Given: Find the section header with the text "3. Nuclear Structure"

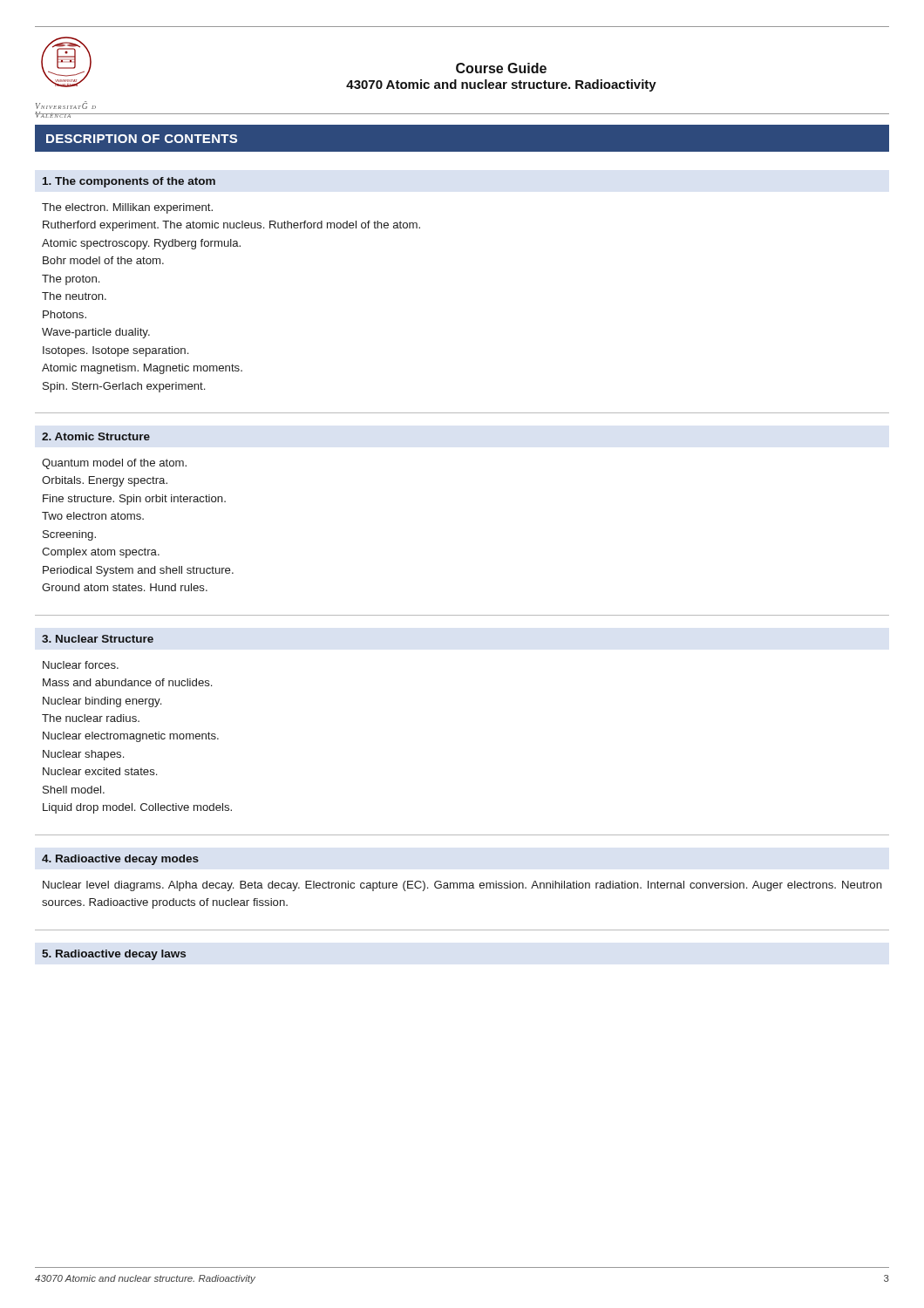Looking at the screenshot, I should (x=98, y=638).
